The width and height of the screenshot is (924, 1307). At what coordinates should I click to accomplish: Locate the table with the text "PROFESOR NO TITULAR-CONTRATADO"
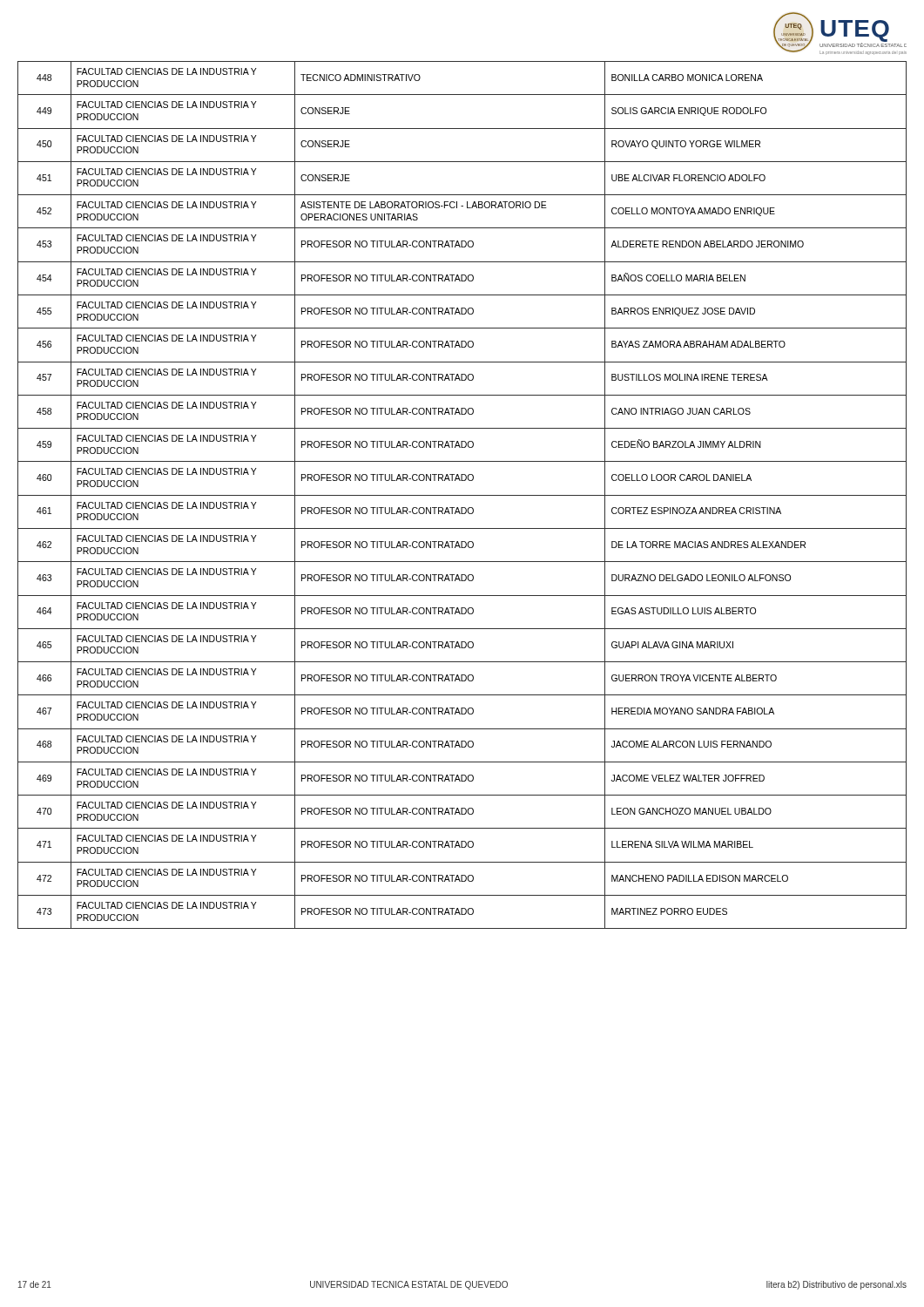(x=462, y=495)
